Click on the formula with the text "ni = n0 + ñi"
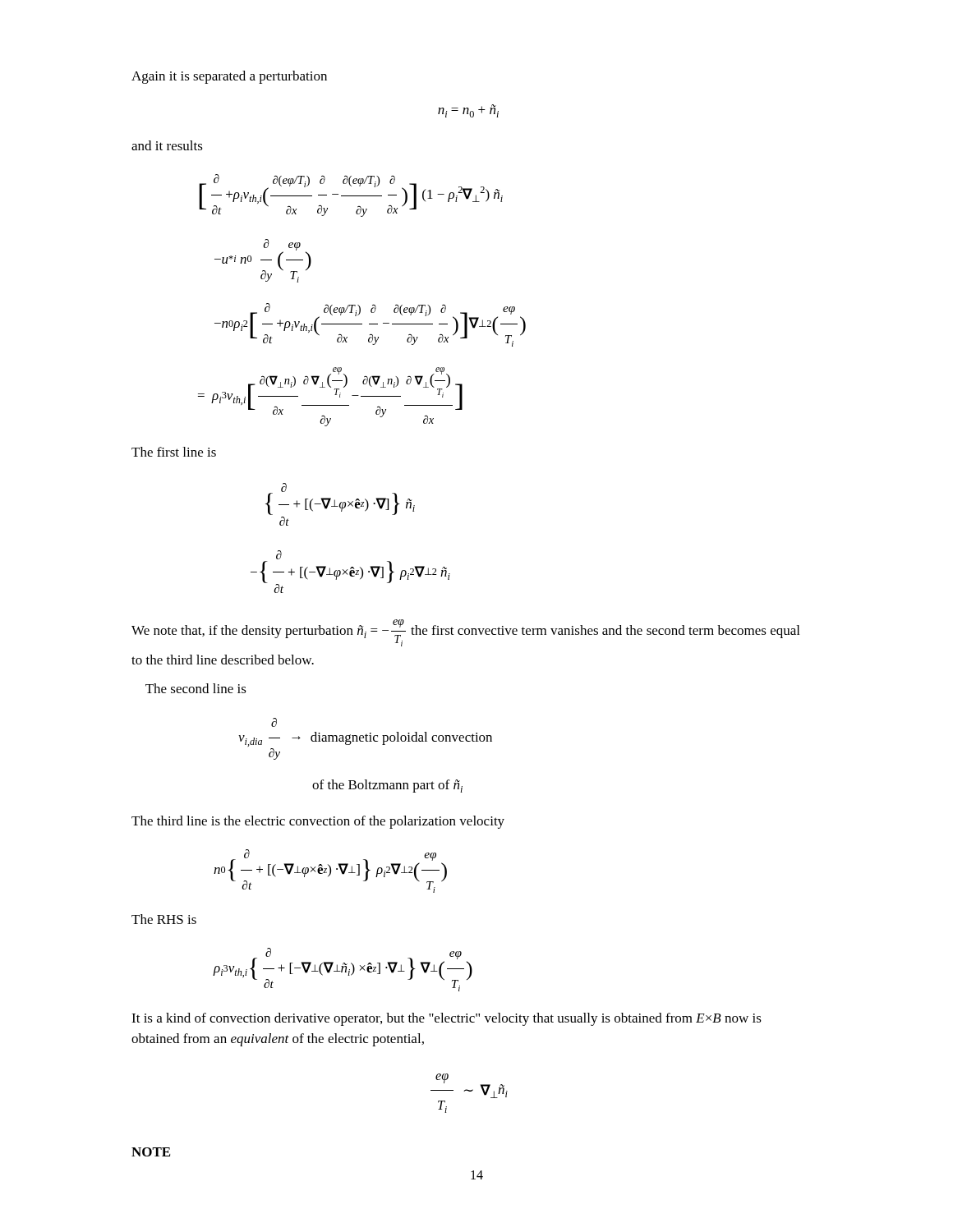Viewport: 953px width, 1232px height. point(468,111)
